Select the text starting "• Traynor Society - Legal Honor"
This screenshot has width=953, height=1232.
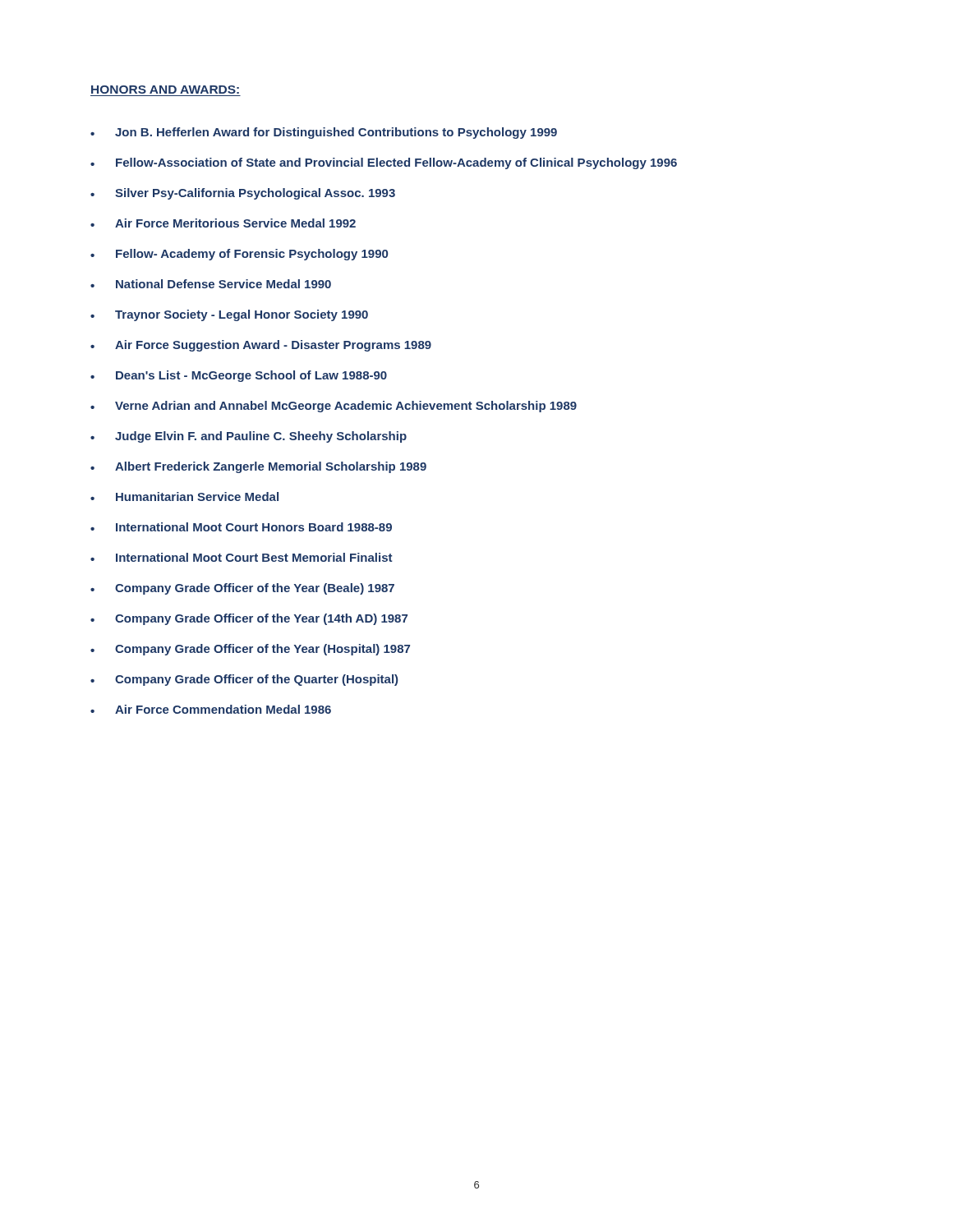click(x=229, y=315)
